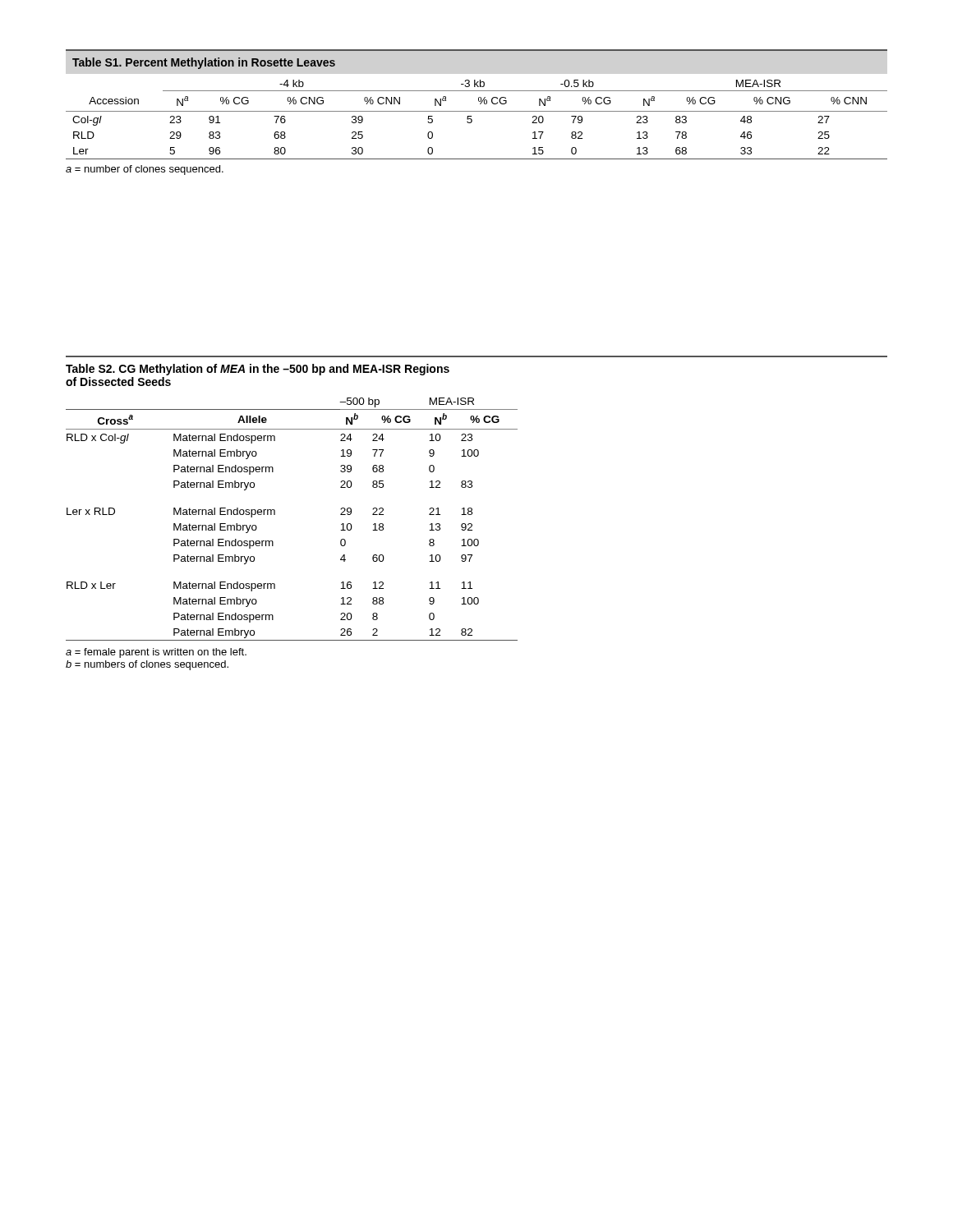Screen dimensions: 1232x953
Task: Click on the footnote that says "a = number of clones"
Action: (x=145, y=168)
